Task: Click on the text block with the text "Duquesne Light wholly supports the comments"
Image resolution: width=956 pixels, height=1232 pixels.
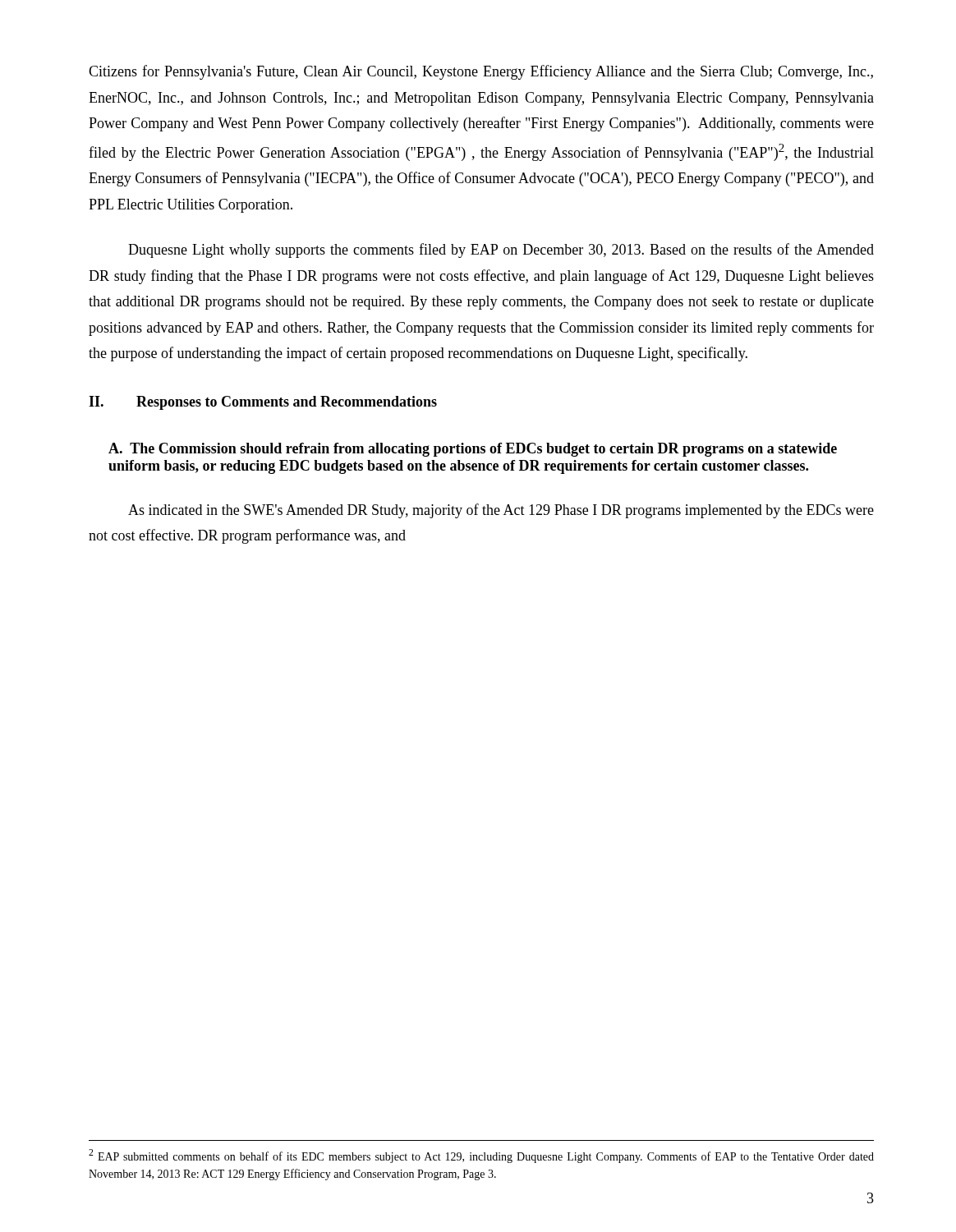Action: [481, 301]
